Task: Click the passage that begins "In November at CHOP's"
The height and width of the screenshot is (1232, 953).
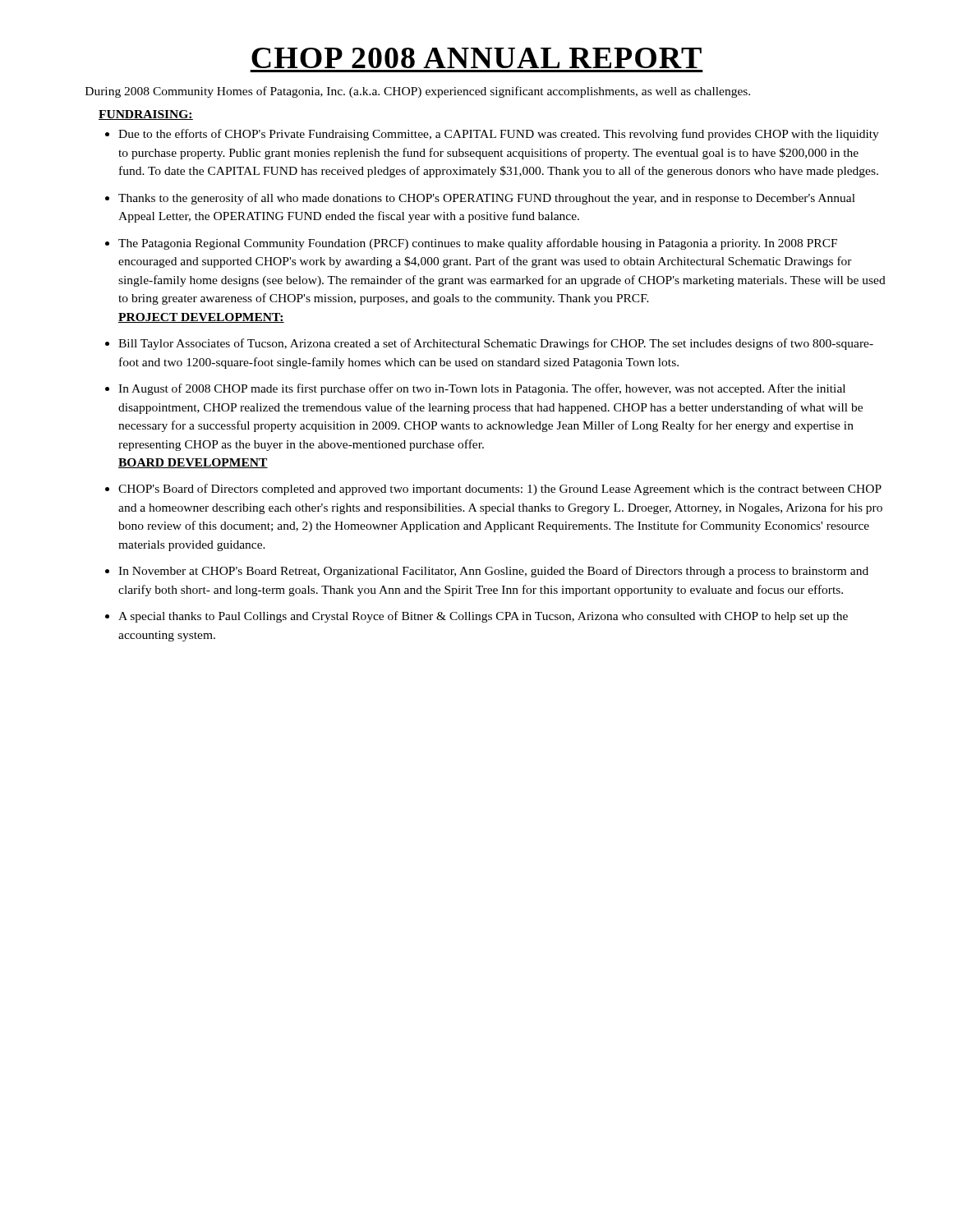Action: (x=493, y=580)
